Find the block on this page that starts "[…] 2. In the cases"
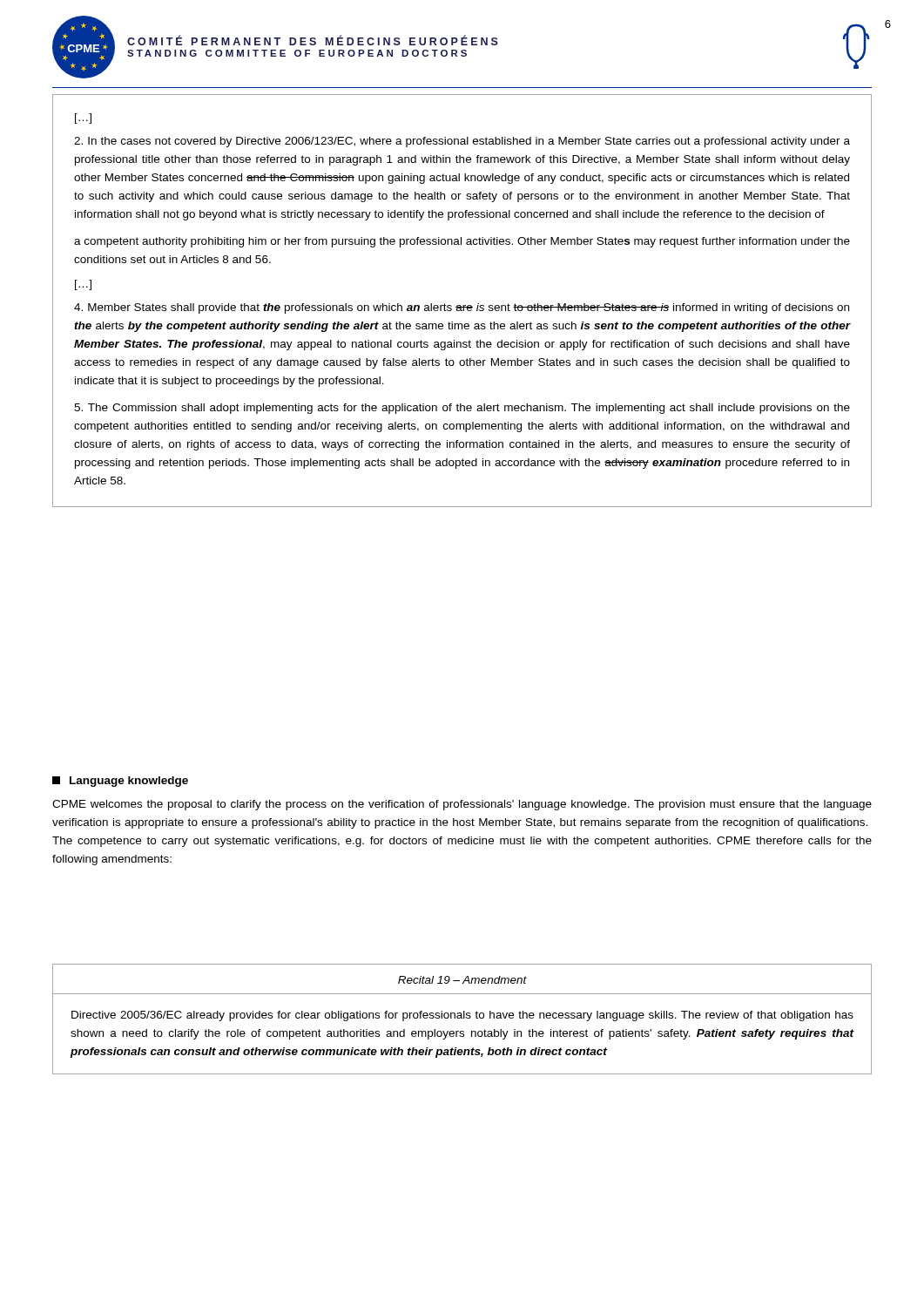This screenshot has width=924, height=1307. click(x=462, y=300)
